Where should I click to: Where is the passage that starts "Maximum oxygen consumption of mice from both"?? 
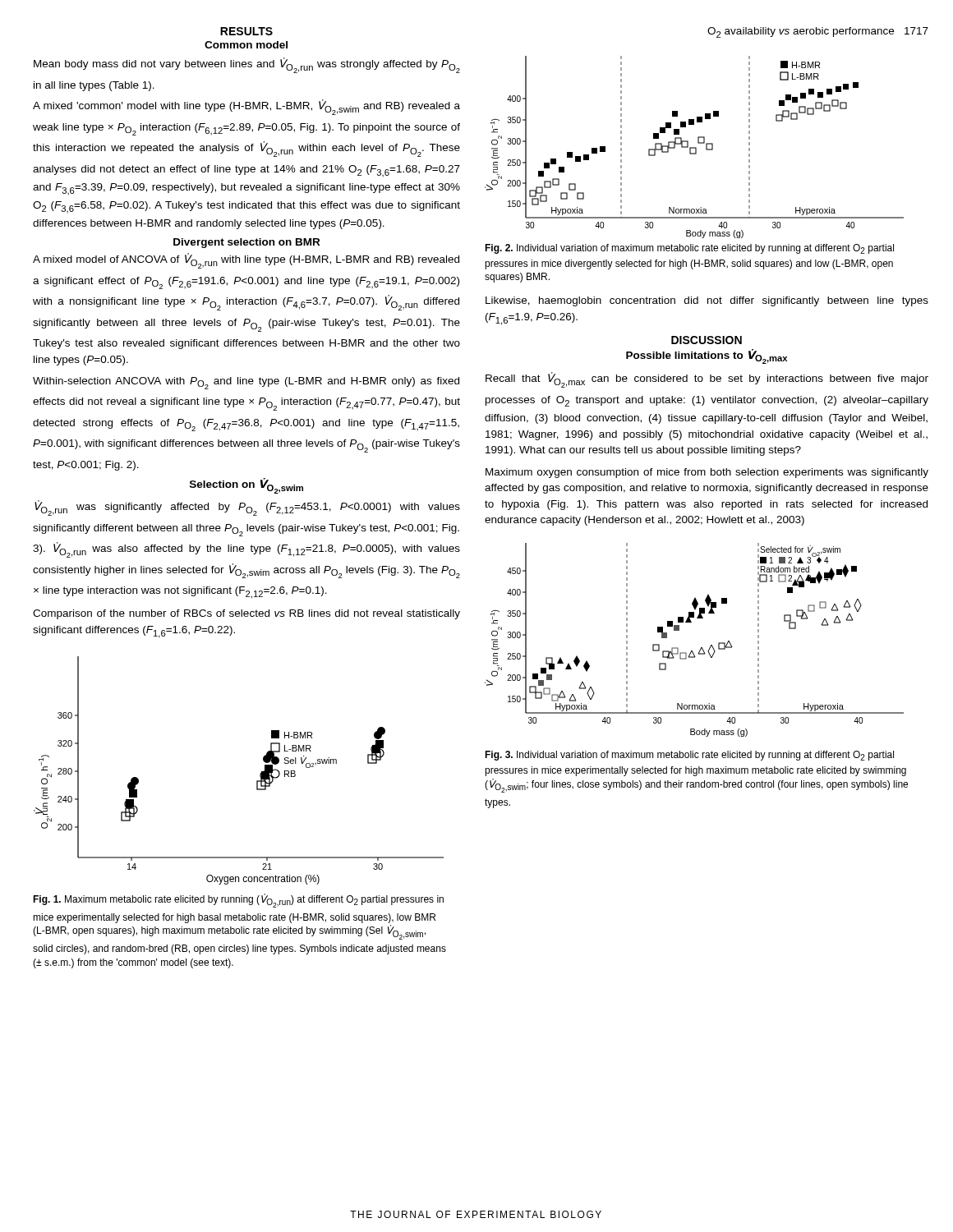(x=707, y=496)
